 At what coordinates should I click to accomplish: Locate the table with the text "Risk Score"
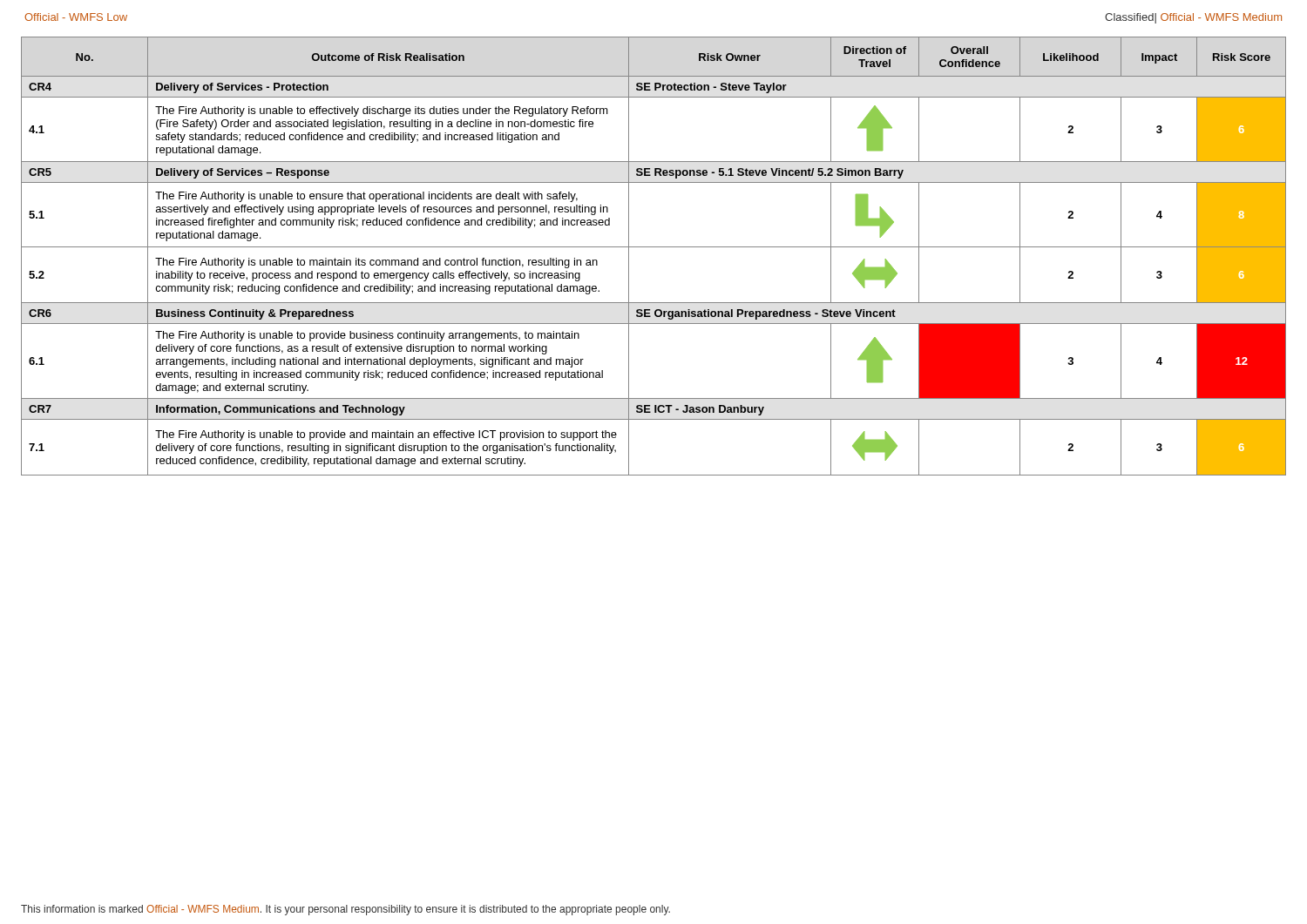point(654,459)
